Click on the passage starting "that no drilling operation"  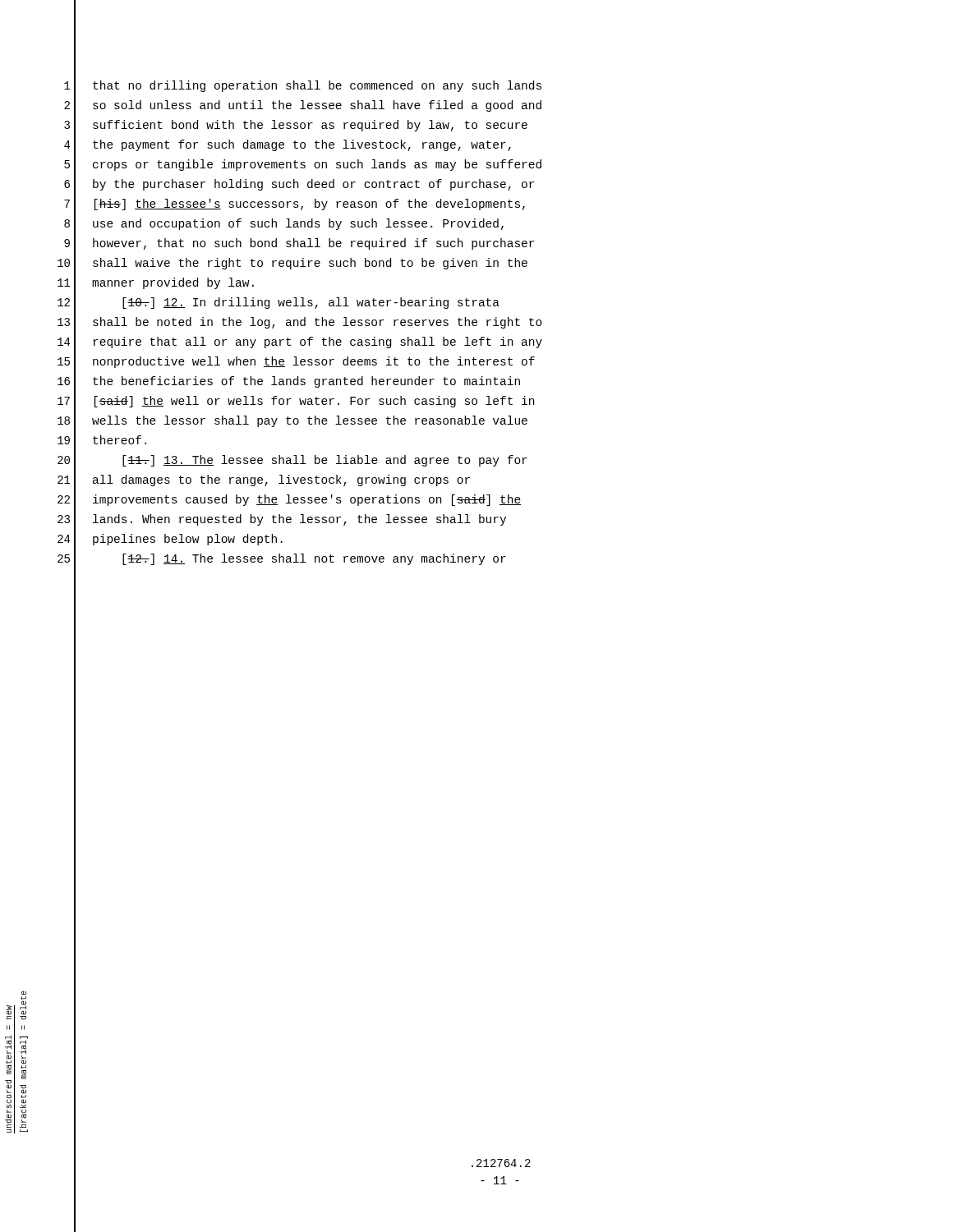pyautogui.click(x=500, y=323)
